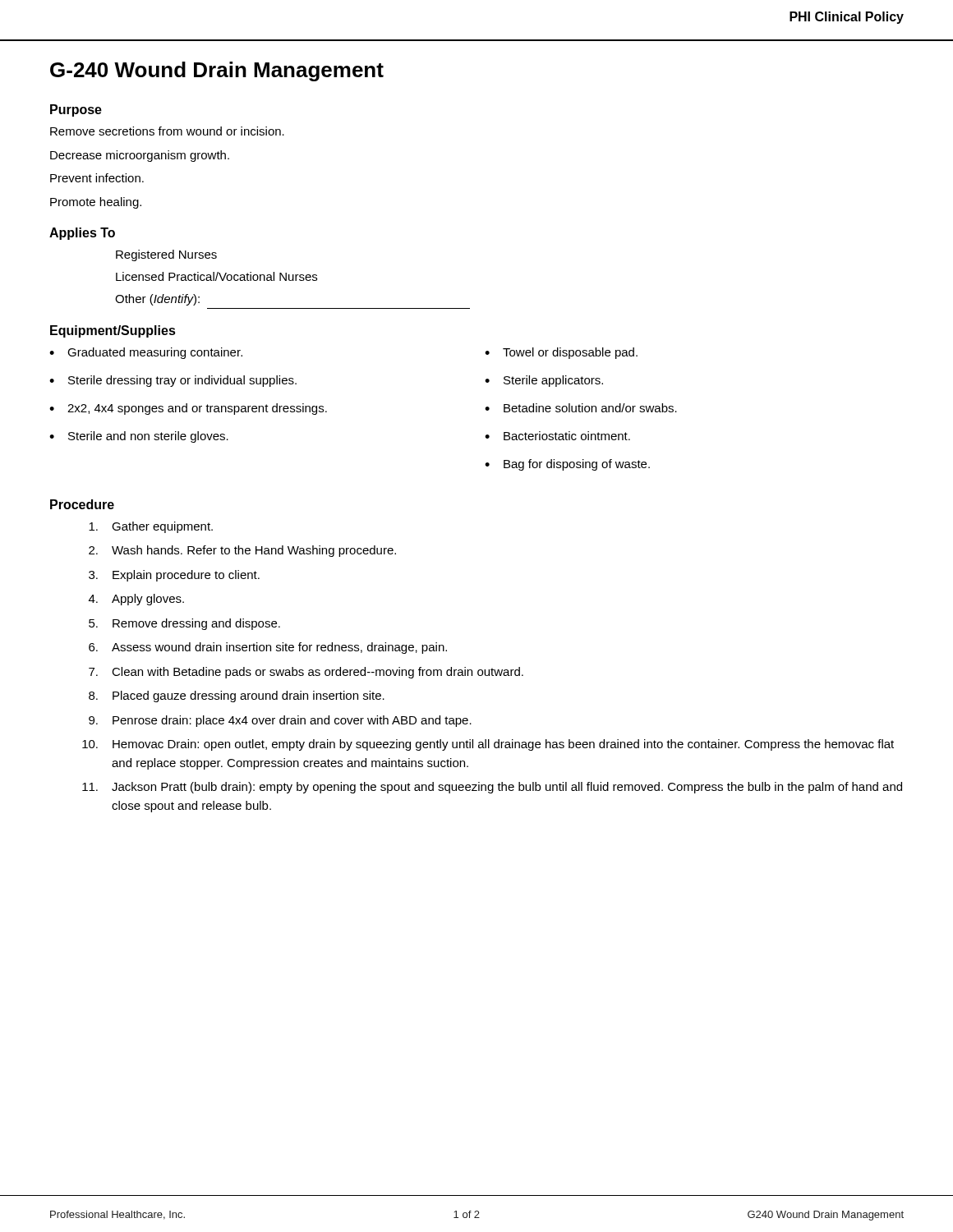Find the list item that reads "11. Jackson Pratt (bulb drain):"

point(476,796)
